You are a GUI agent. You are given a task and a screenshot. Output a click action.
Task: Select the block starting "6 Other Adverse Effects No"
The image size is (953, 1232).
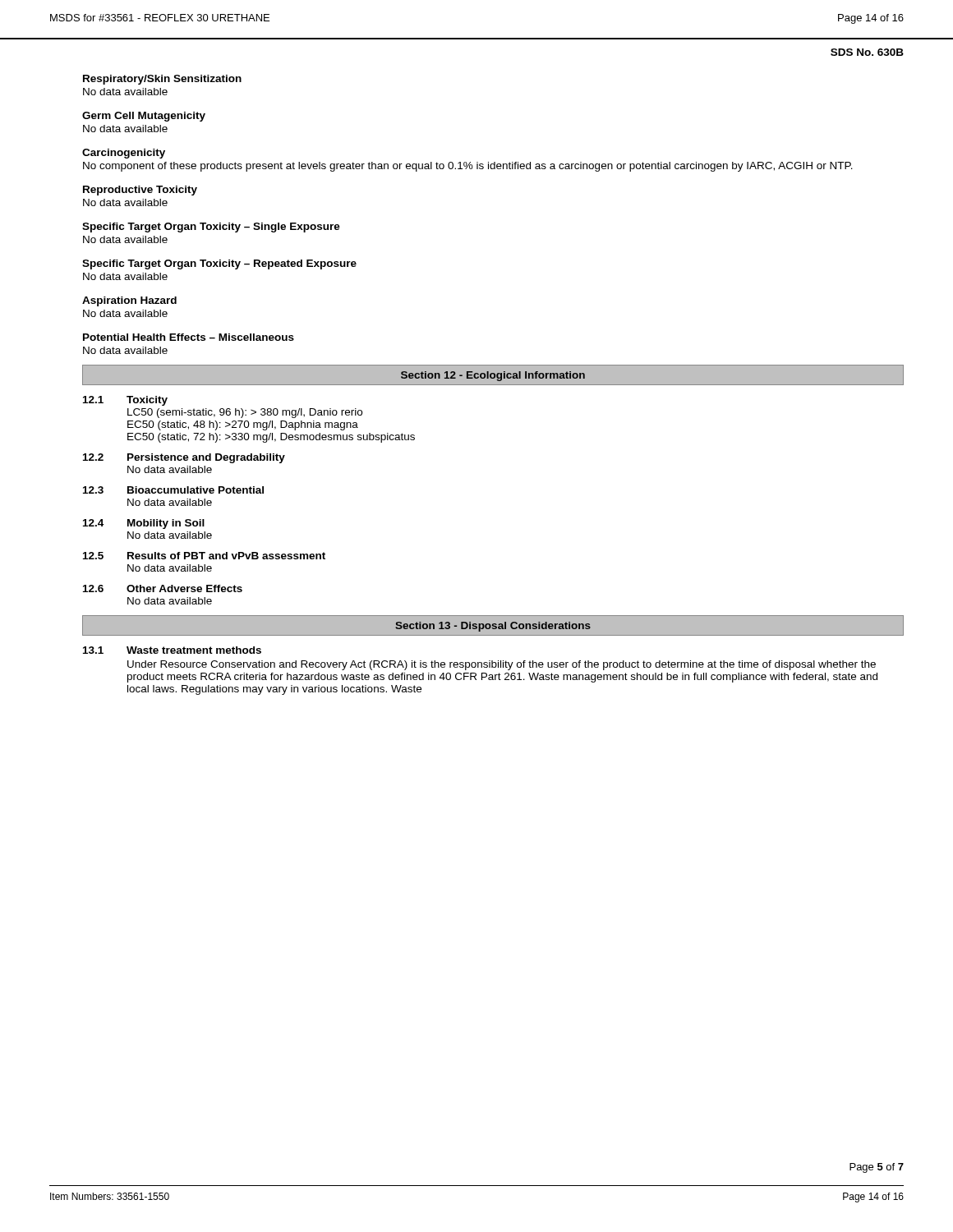(163, 588)
